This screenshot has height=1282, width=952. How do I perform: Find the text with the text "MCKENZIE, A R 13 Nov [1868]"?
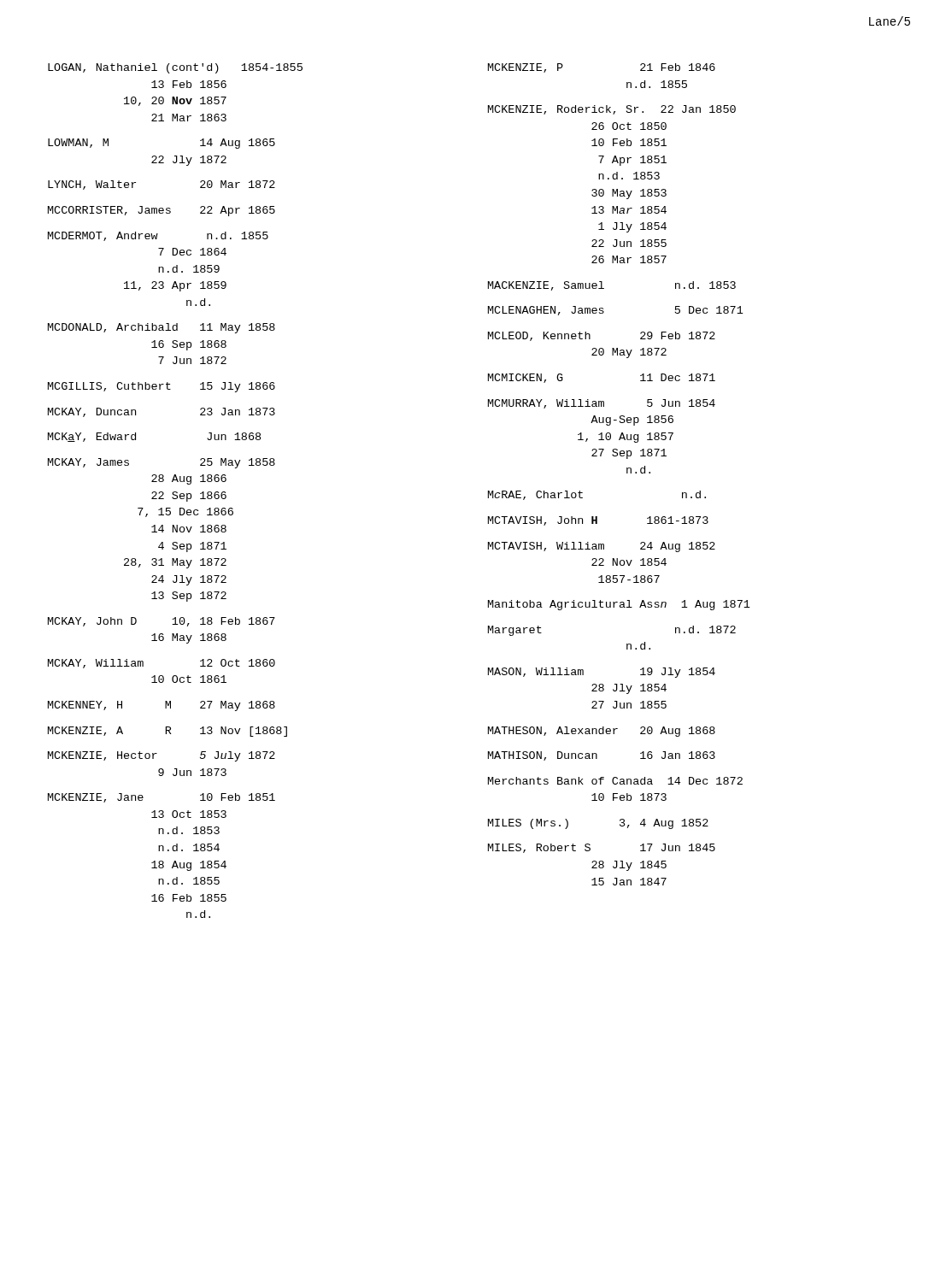[168, 731]
